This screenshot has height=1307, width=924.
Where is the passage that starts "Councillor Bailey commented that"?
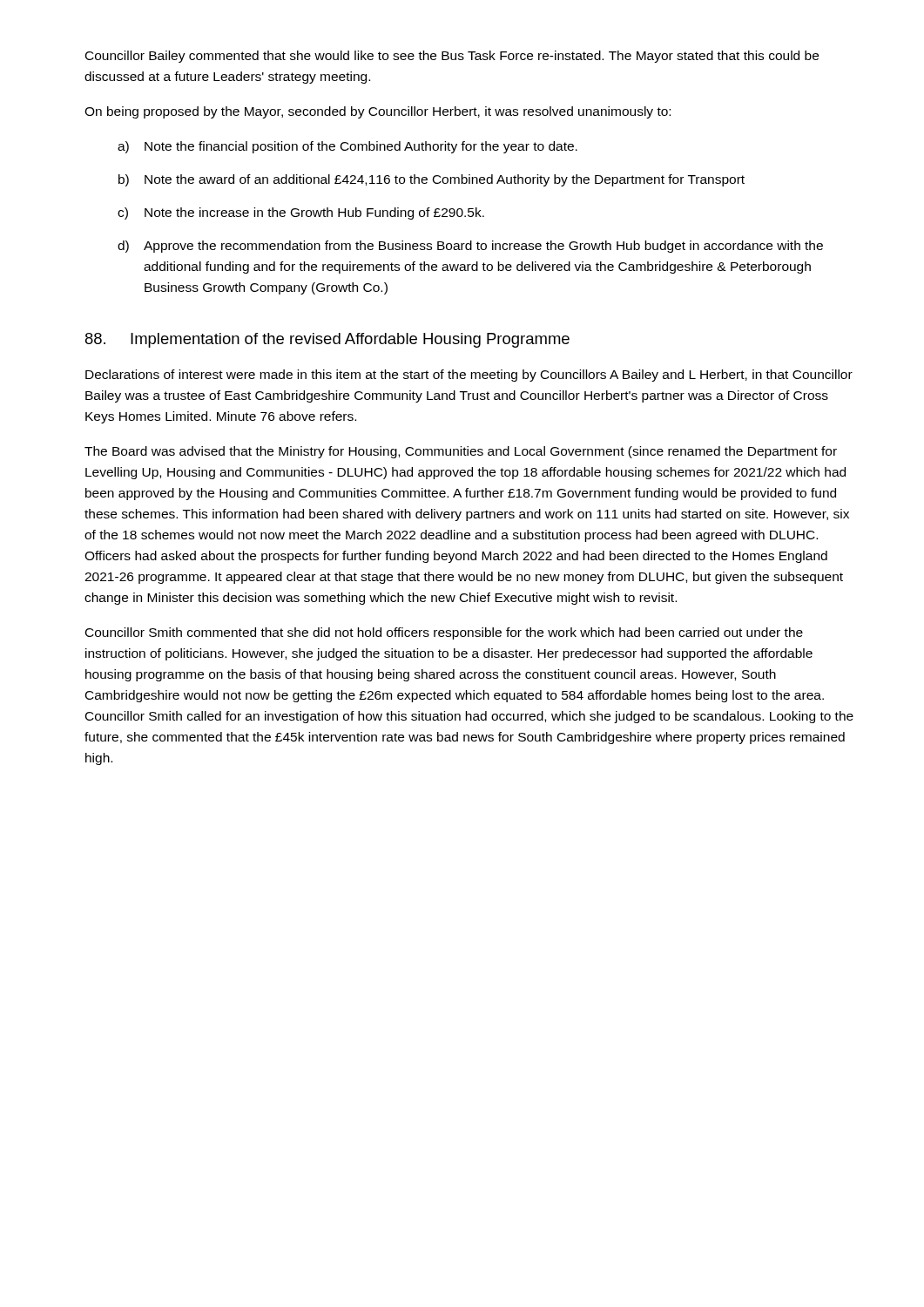[452, 66]
